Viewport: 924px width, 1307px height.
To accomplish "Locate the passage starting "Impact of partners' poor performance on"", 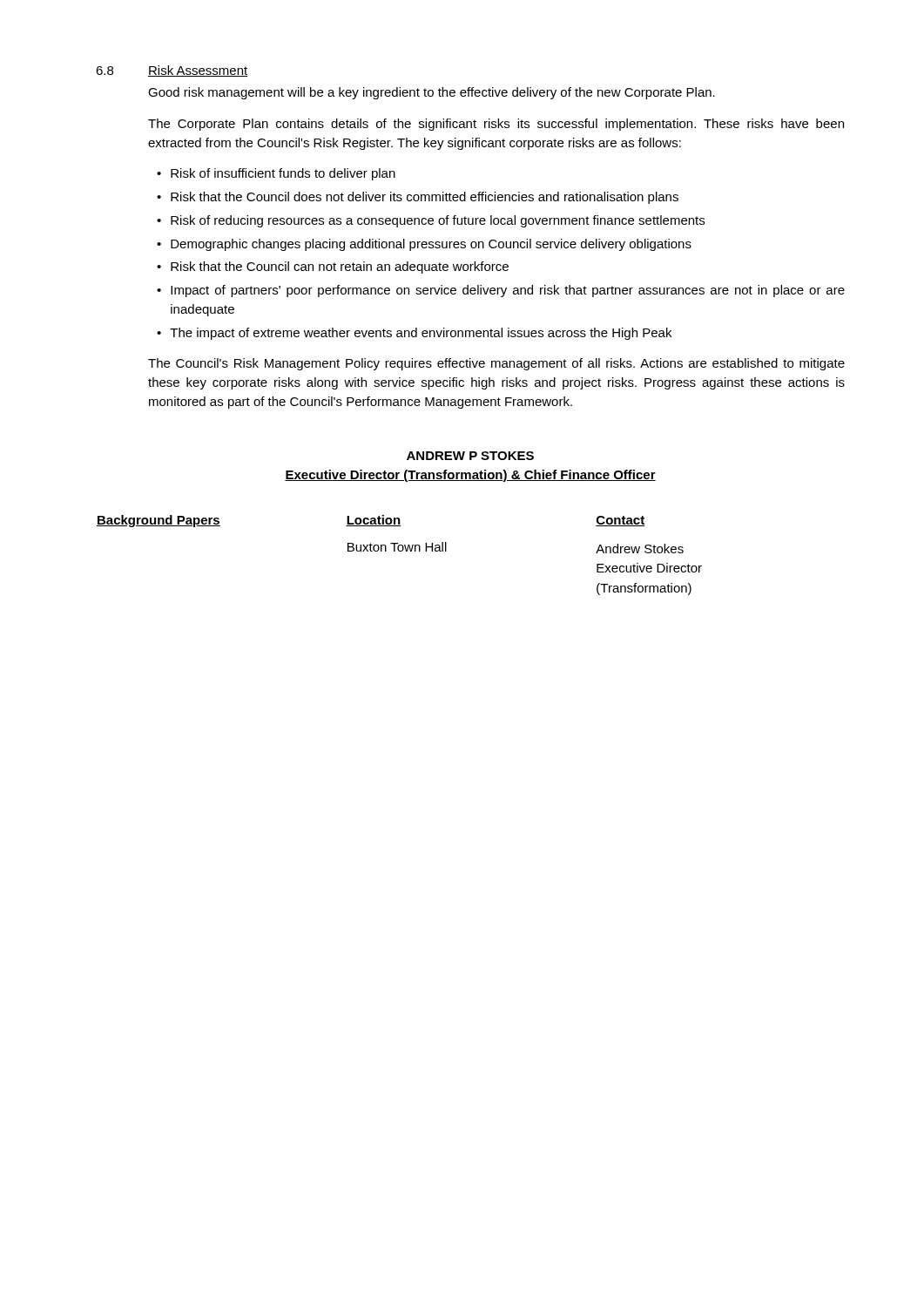I will coord(507,300).
